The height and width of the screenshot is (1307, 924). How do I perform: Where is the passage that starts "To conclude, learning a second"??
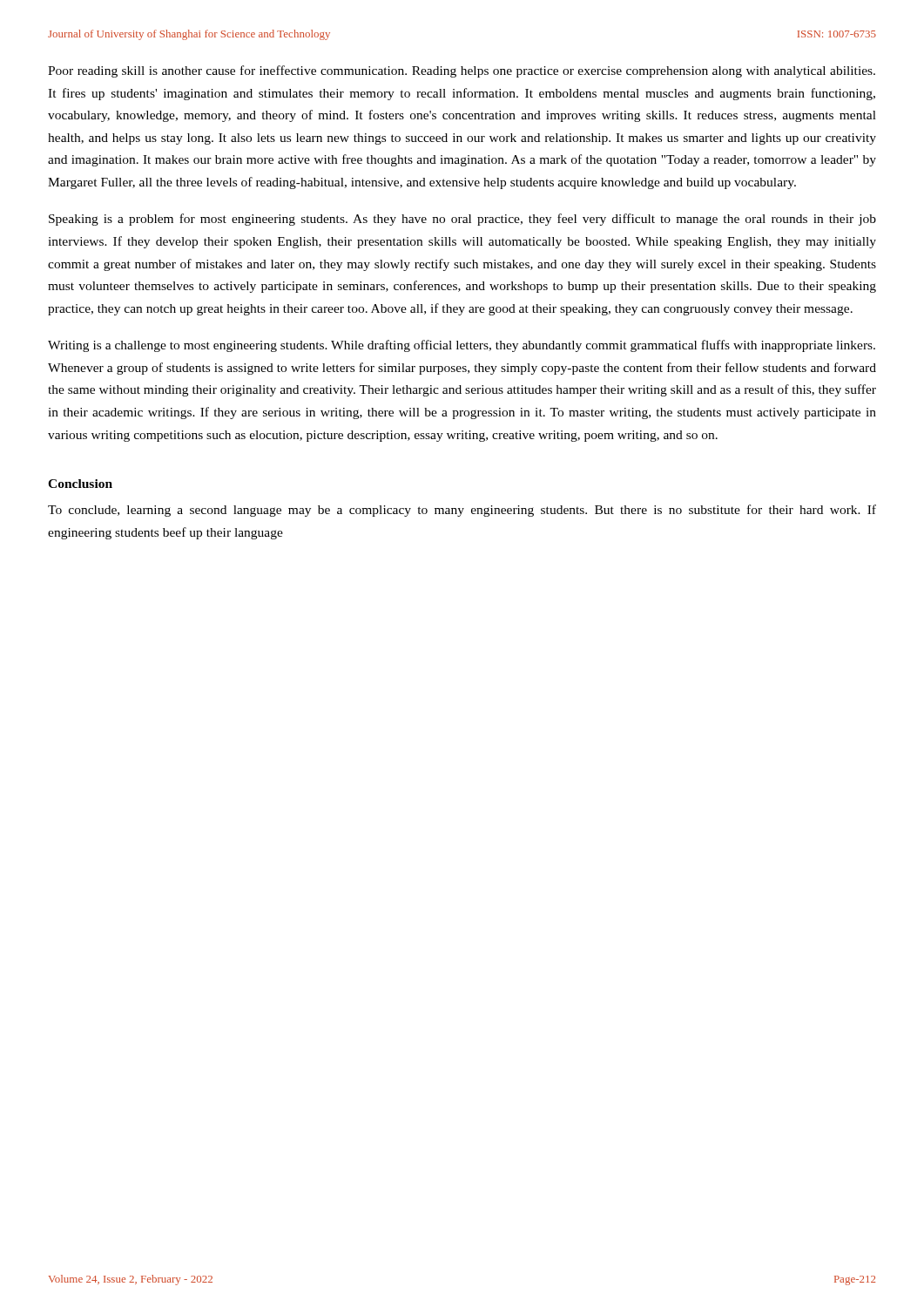462,521
